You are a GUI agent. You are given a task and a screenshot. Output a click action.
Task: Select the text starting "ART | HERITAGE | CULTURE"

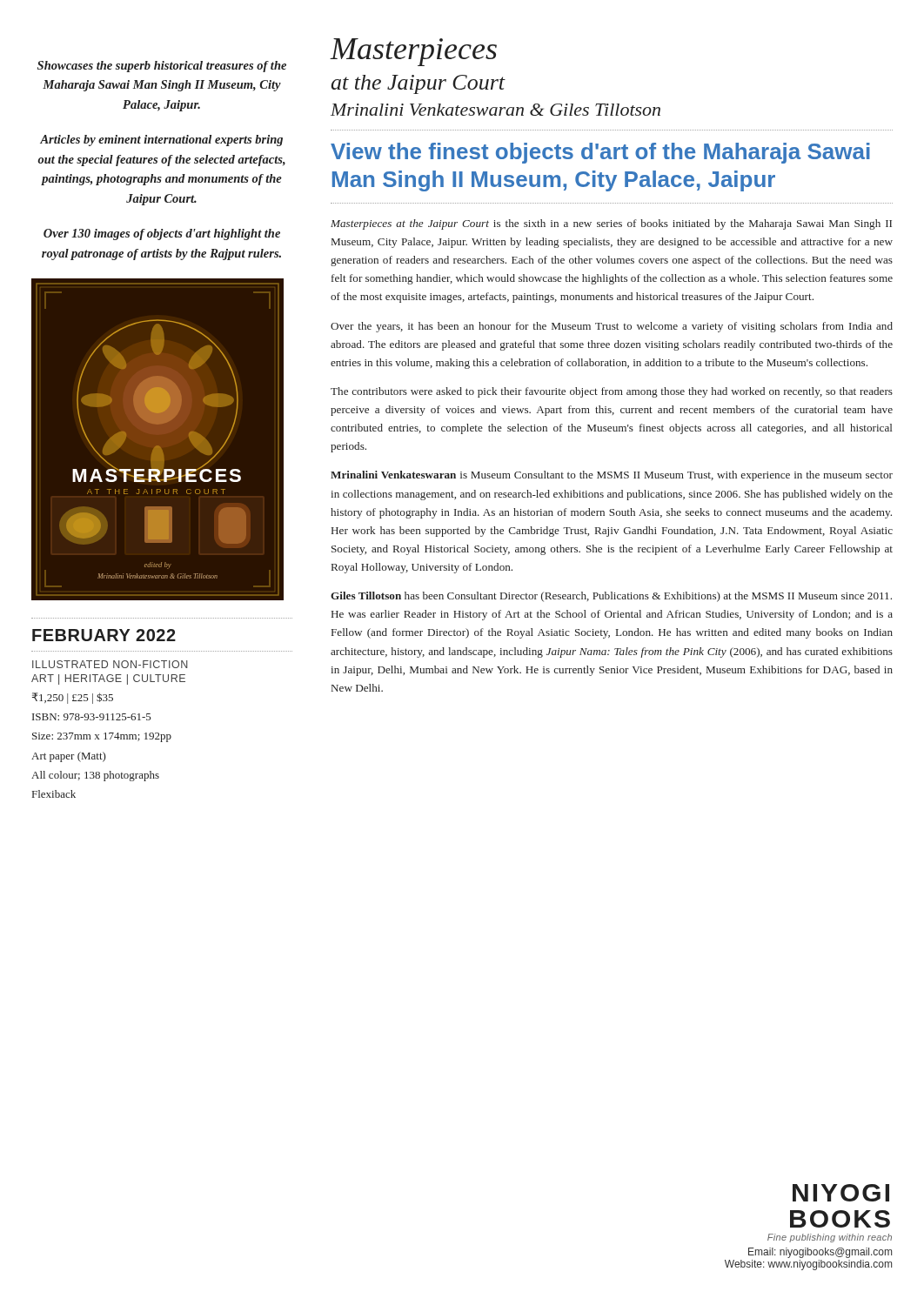tap(109, 679)
